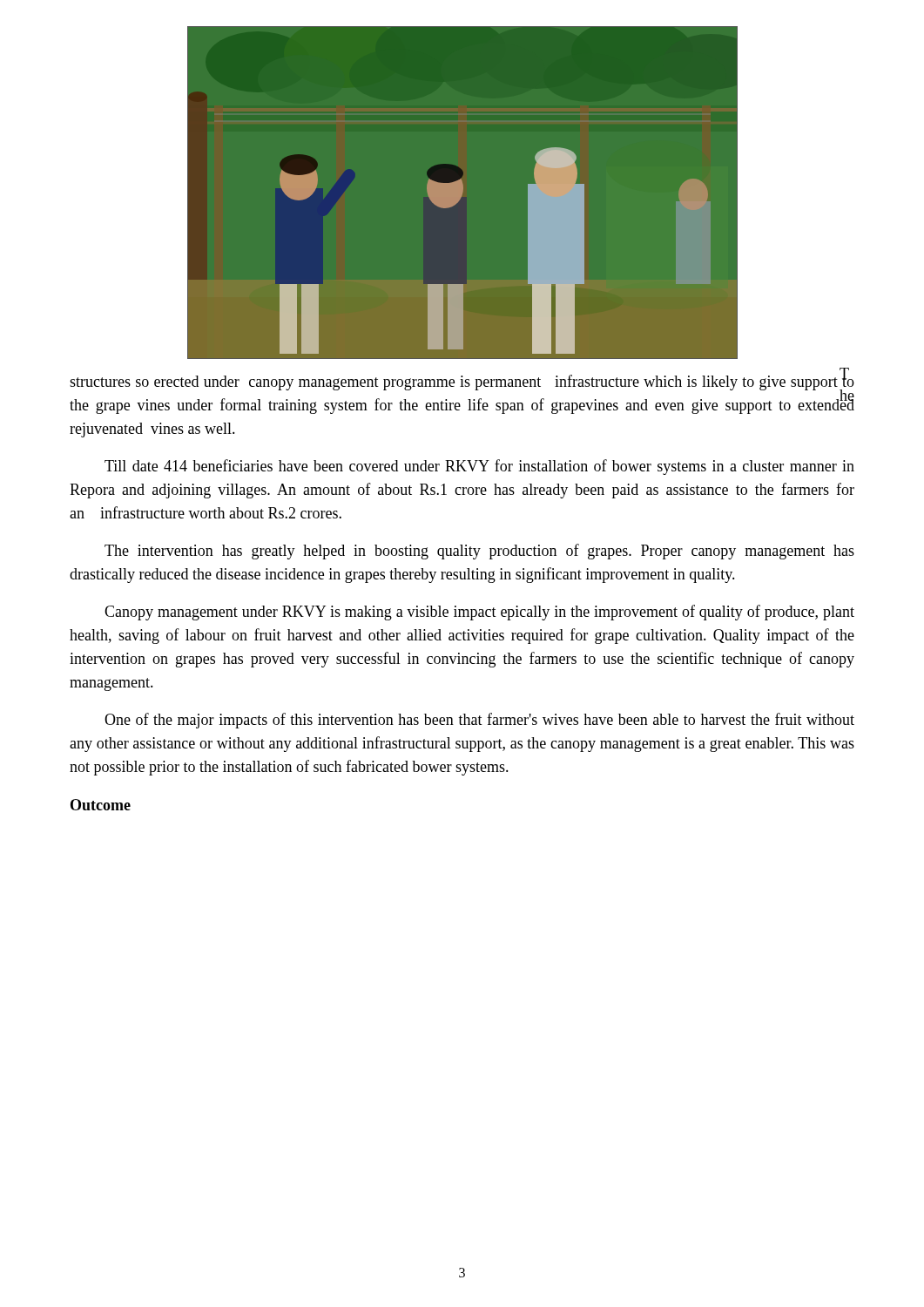Locate the block starting "One of the"

coord(462,743)
